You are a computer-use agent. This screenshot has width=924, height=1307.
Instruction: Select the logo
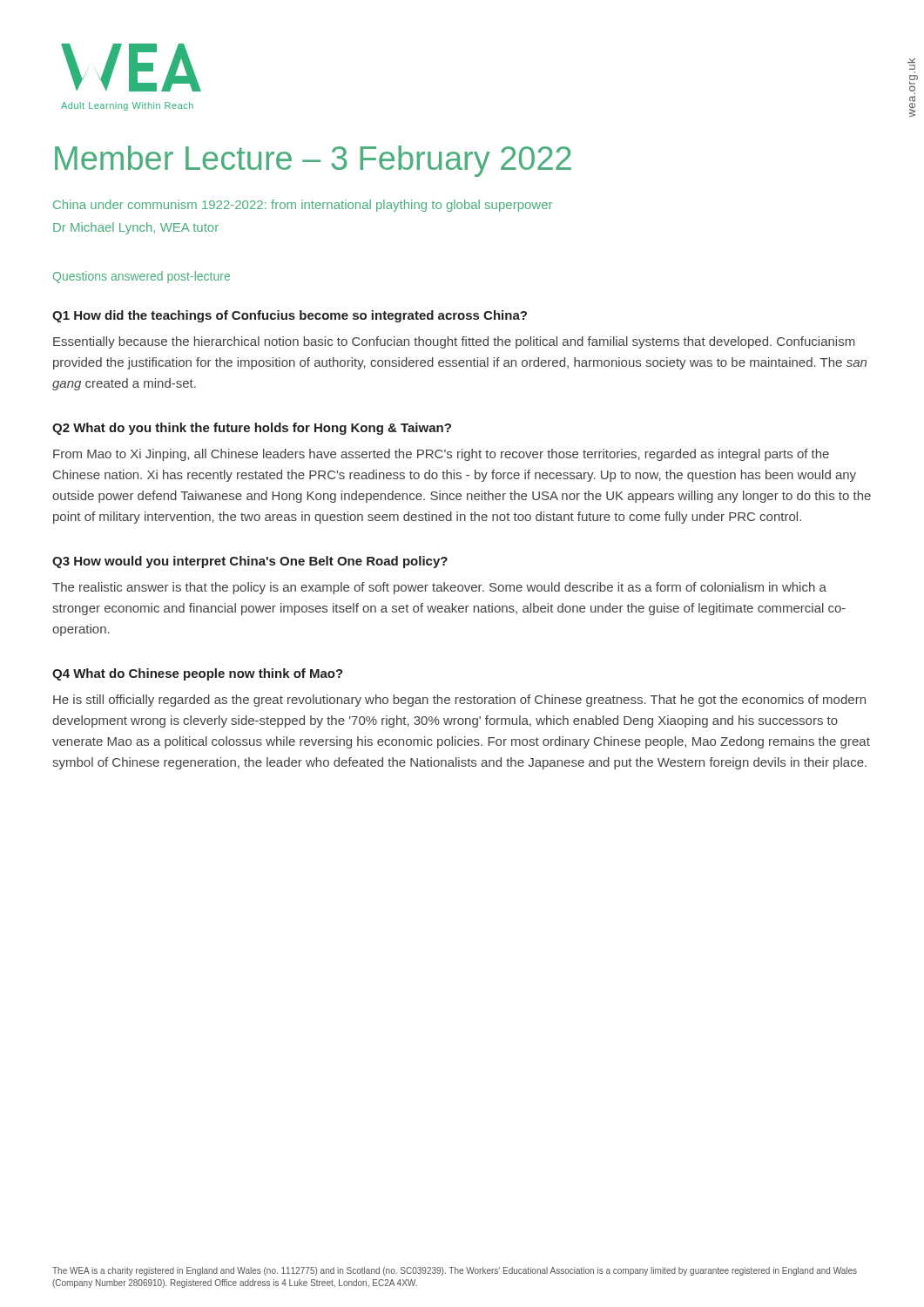point(139,76)
